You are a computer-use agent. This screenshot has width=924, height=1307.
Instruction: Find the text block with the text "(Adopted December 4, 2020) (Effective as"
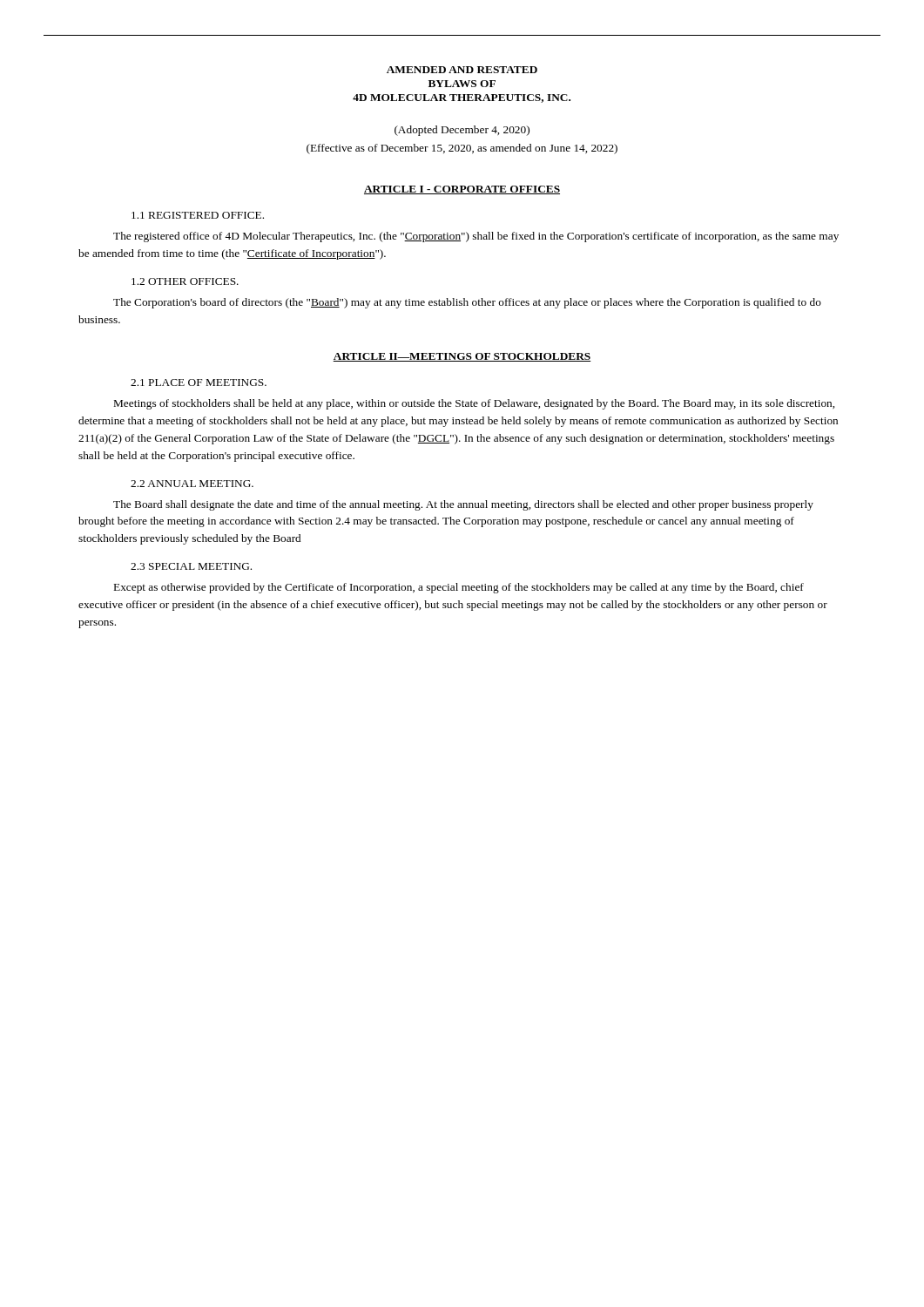(x=462, y=139)
